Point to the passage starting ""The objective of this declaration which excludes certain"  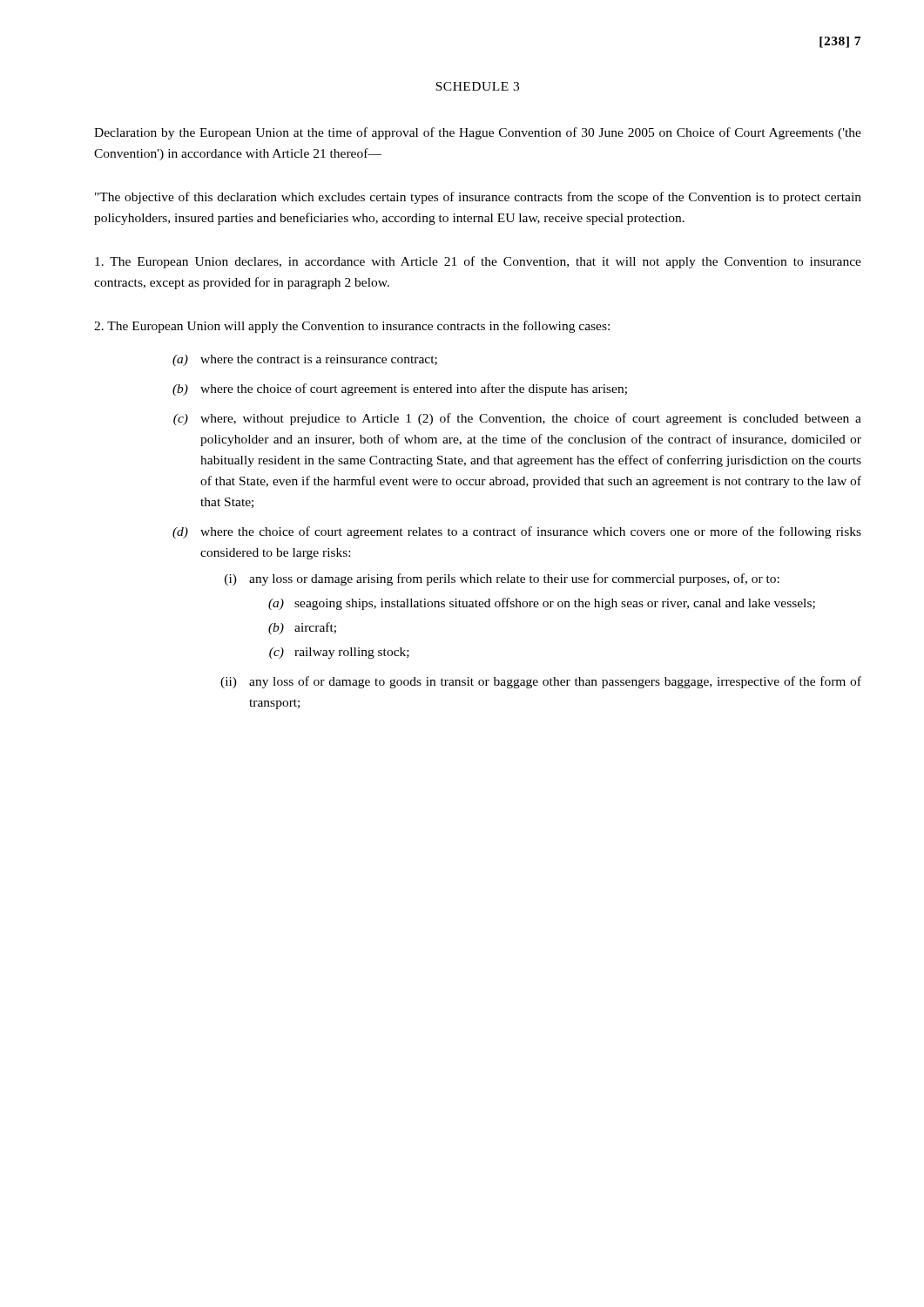pyautogui.click(x=478, y=207)
